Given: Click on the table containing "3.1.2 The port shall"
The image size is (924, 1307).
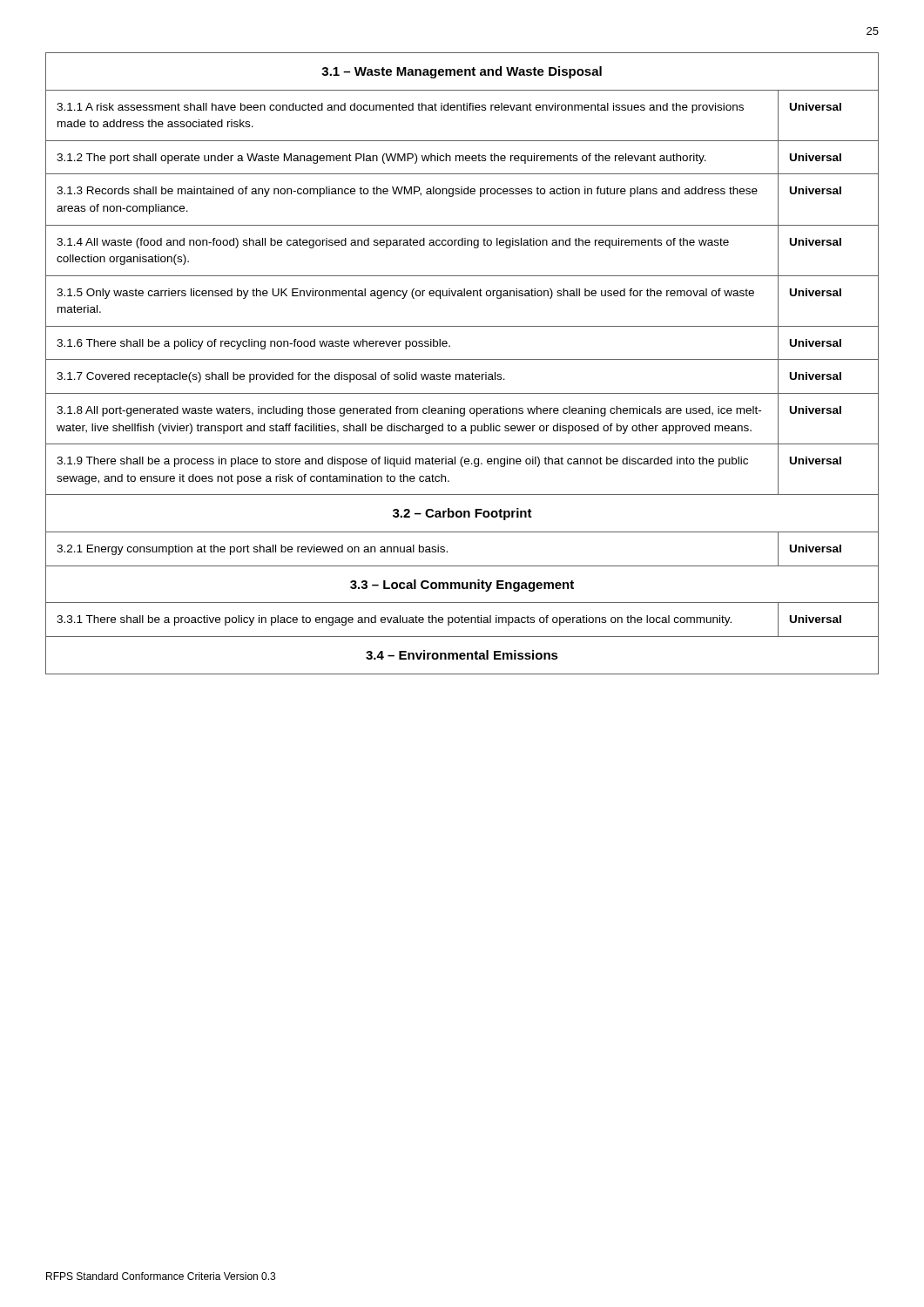Looking at the screenshot, I should (x=462, y=363).
